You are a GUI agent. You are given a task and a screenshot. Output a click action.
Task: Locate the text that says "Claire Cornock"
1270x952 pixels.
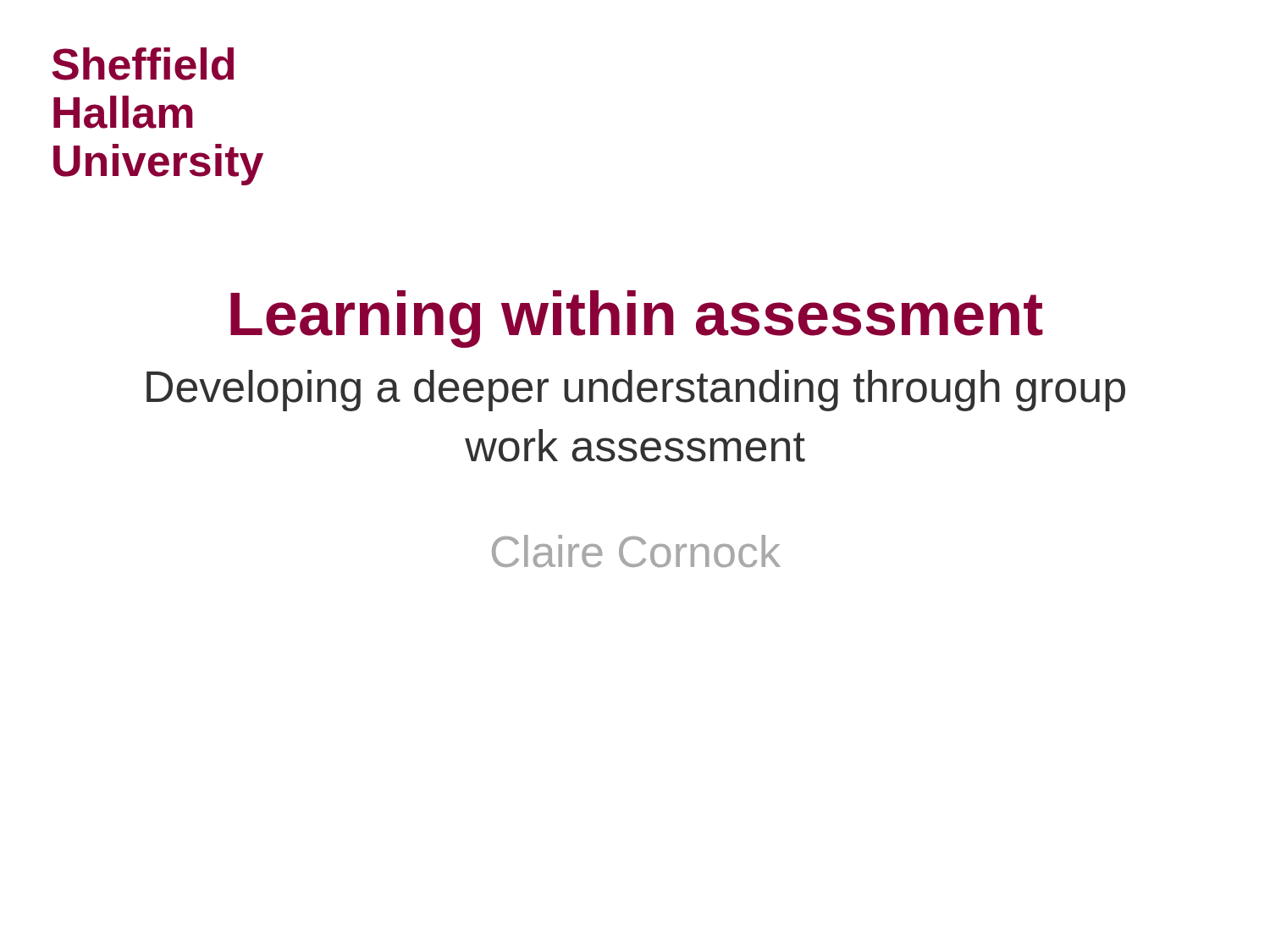click(635, 552)
